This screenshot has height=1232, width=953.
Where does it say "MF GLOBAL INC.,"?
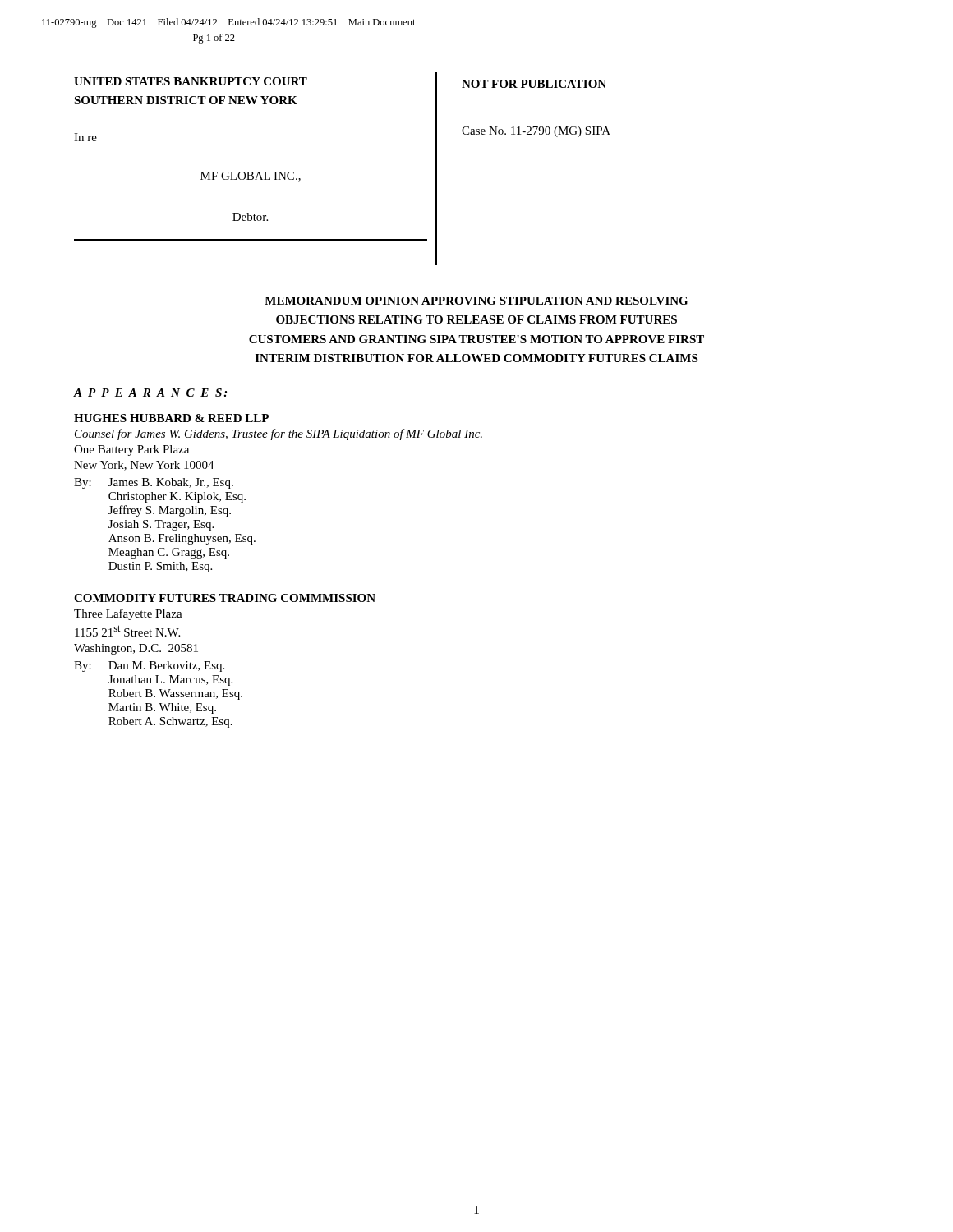pyautogui.click(x=251, y=176)
